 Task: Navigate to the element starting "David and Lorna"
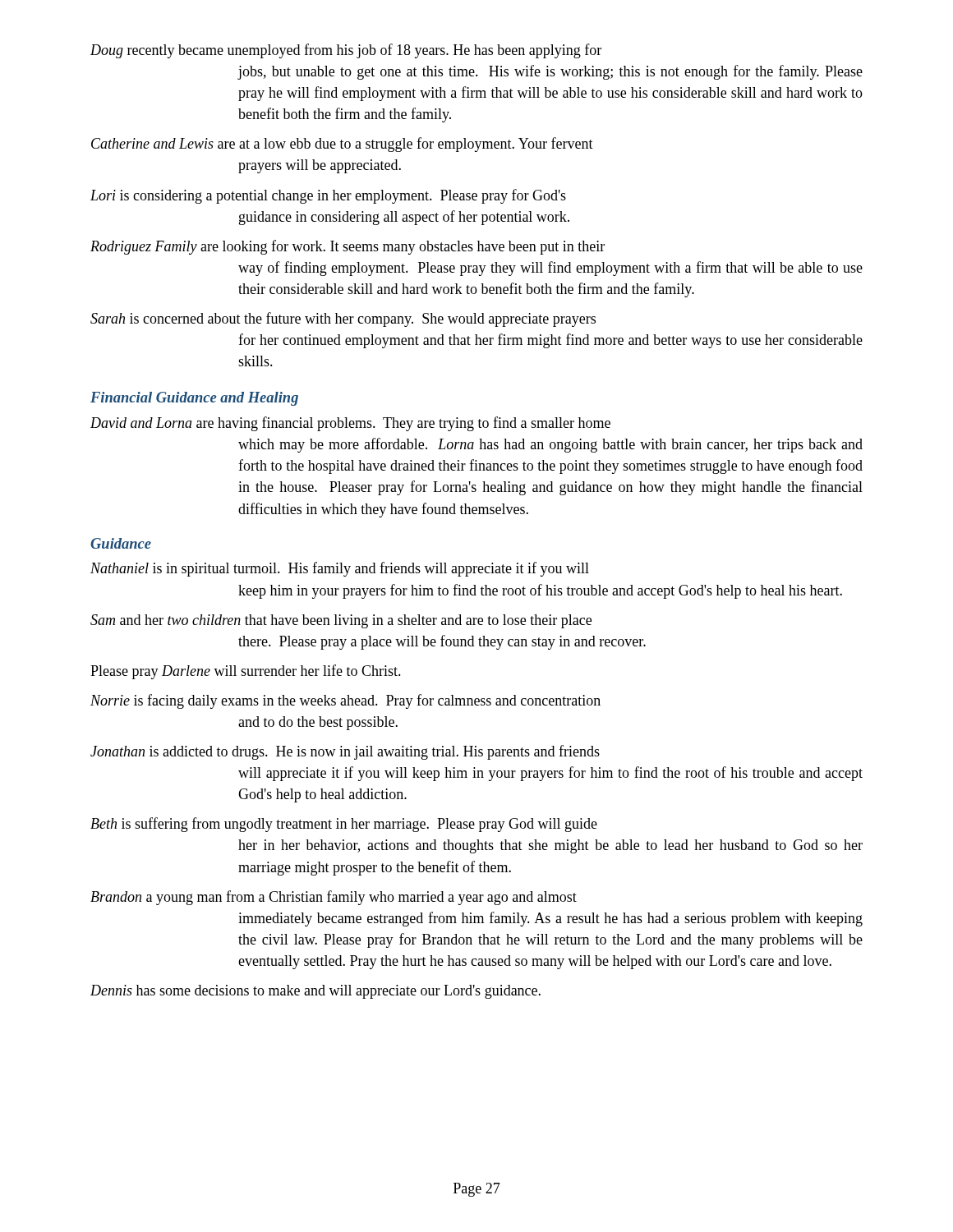(476, 467)
